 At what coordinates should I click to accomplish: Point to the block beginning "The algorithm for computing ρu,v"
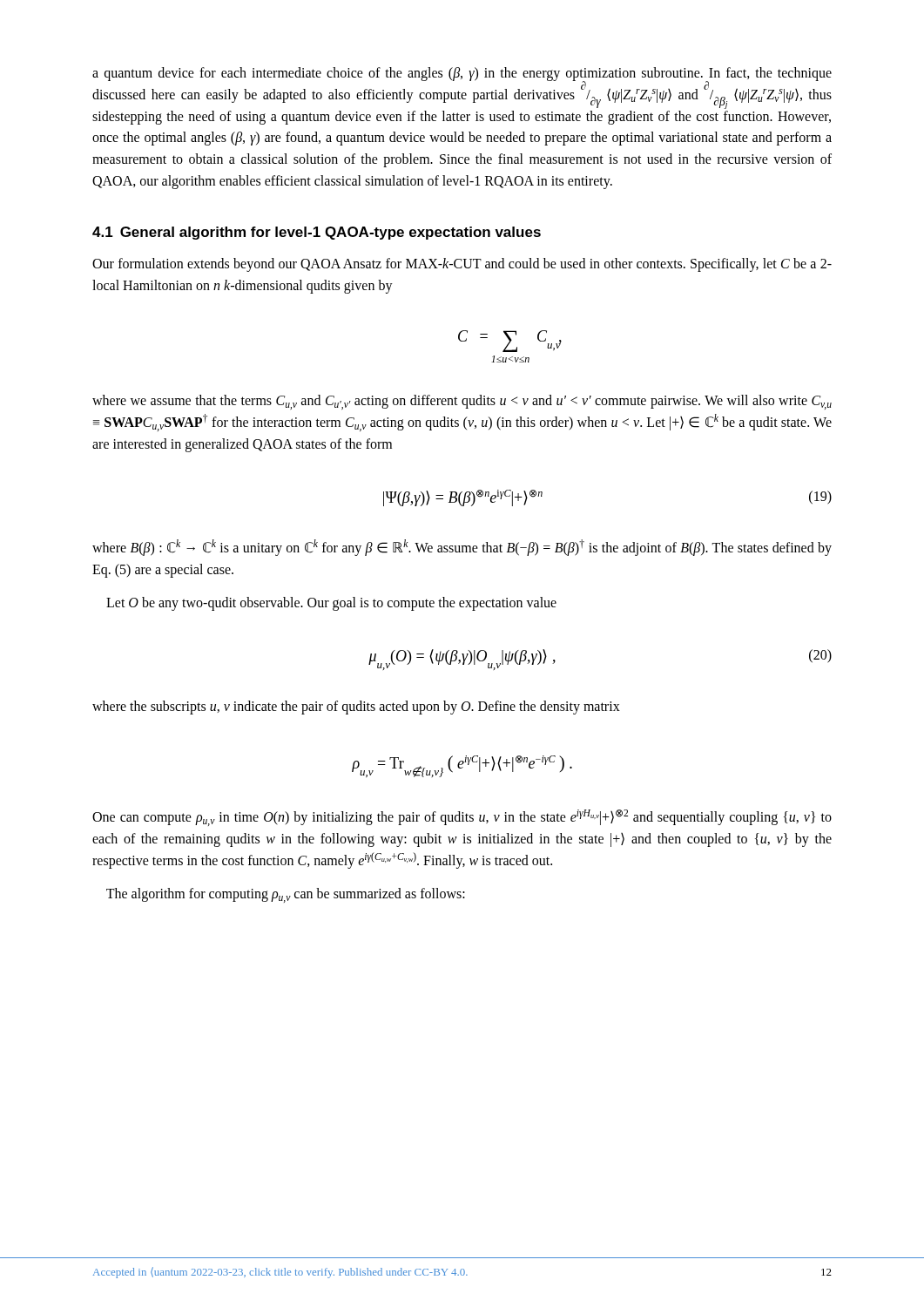tap(279, 895)
